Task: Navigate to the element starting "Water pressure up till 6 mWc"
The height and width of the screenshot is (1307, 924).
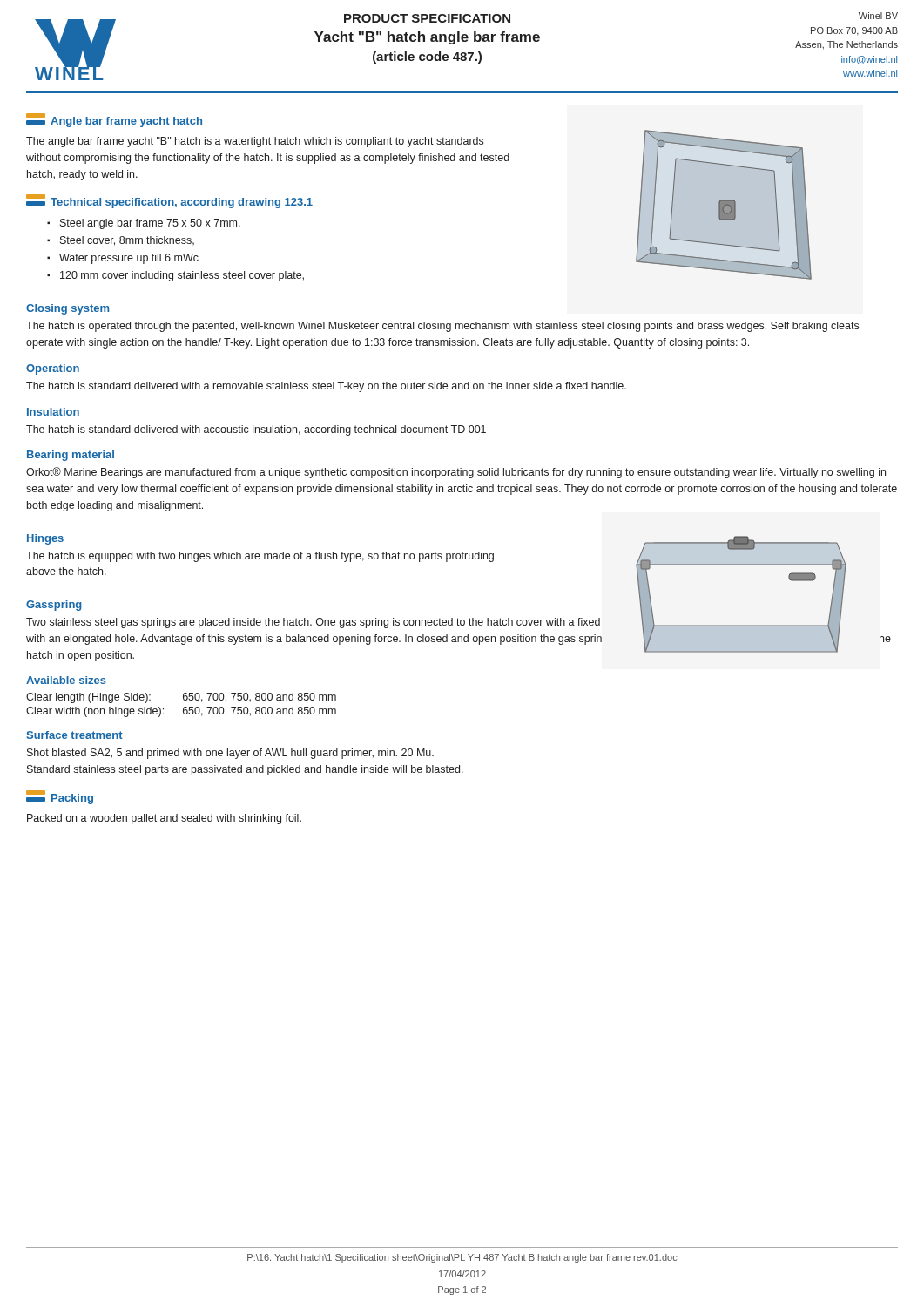Action: coord(129,258)
